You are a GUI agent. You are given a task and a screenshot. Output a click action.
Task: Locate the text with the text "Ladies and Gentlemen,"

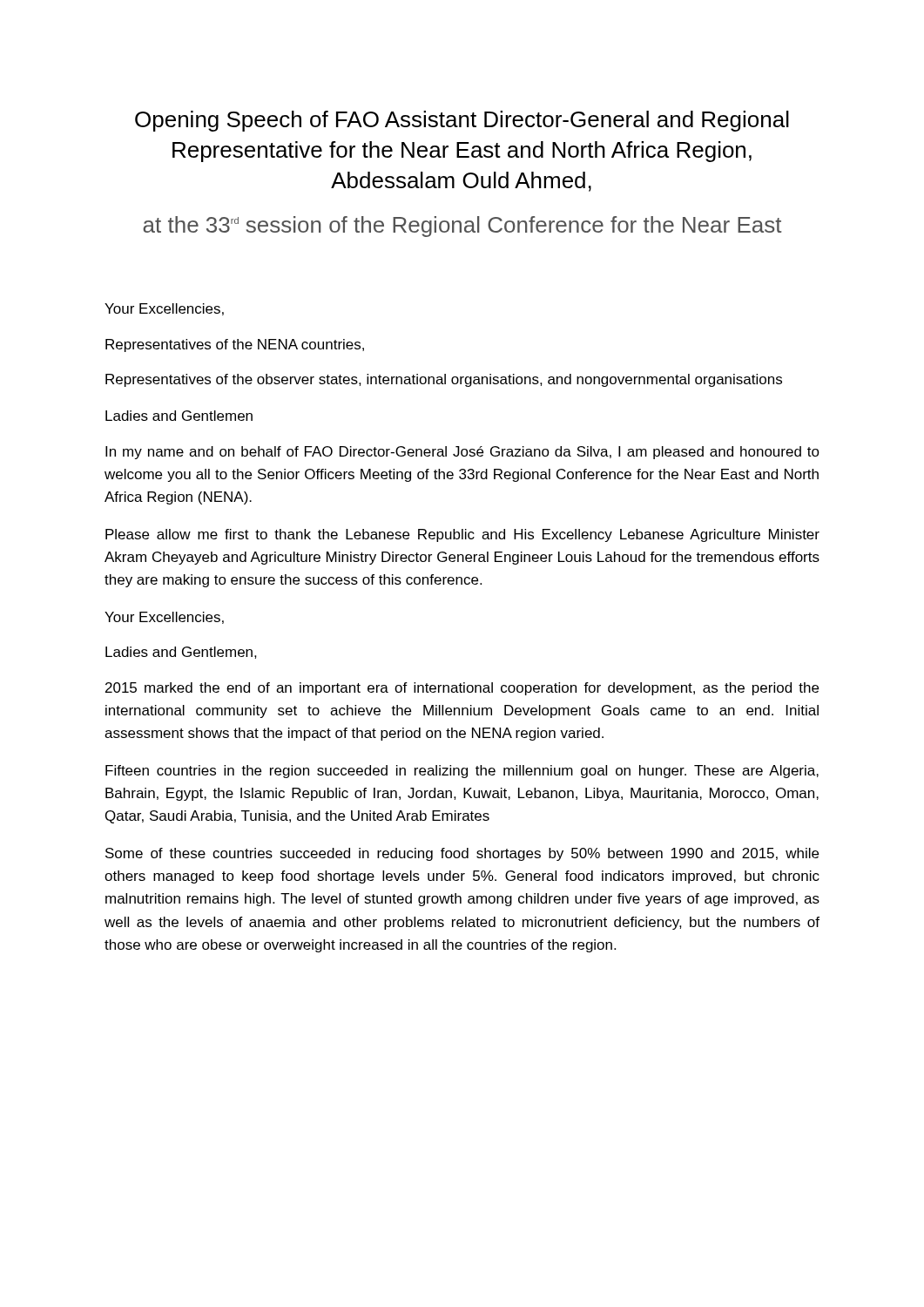click(181, 652)
